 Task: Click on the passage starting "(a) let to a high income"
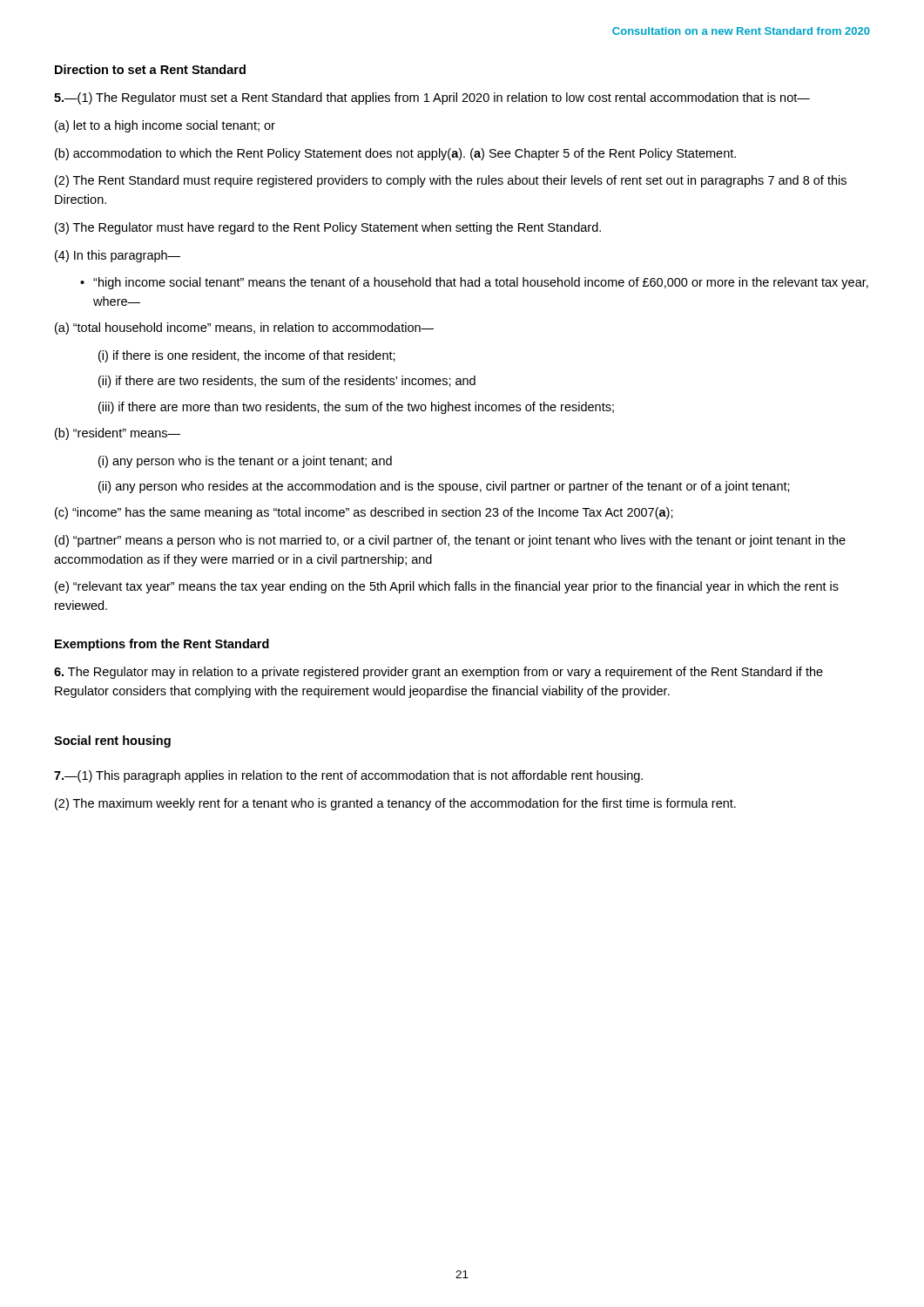click(x=165, y=125)
